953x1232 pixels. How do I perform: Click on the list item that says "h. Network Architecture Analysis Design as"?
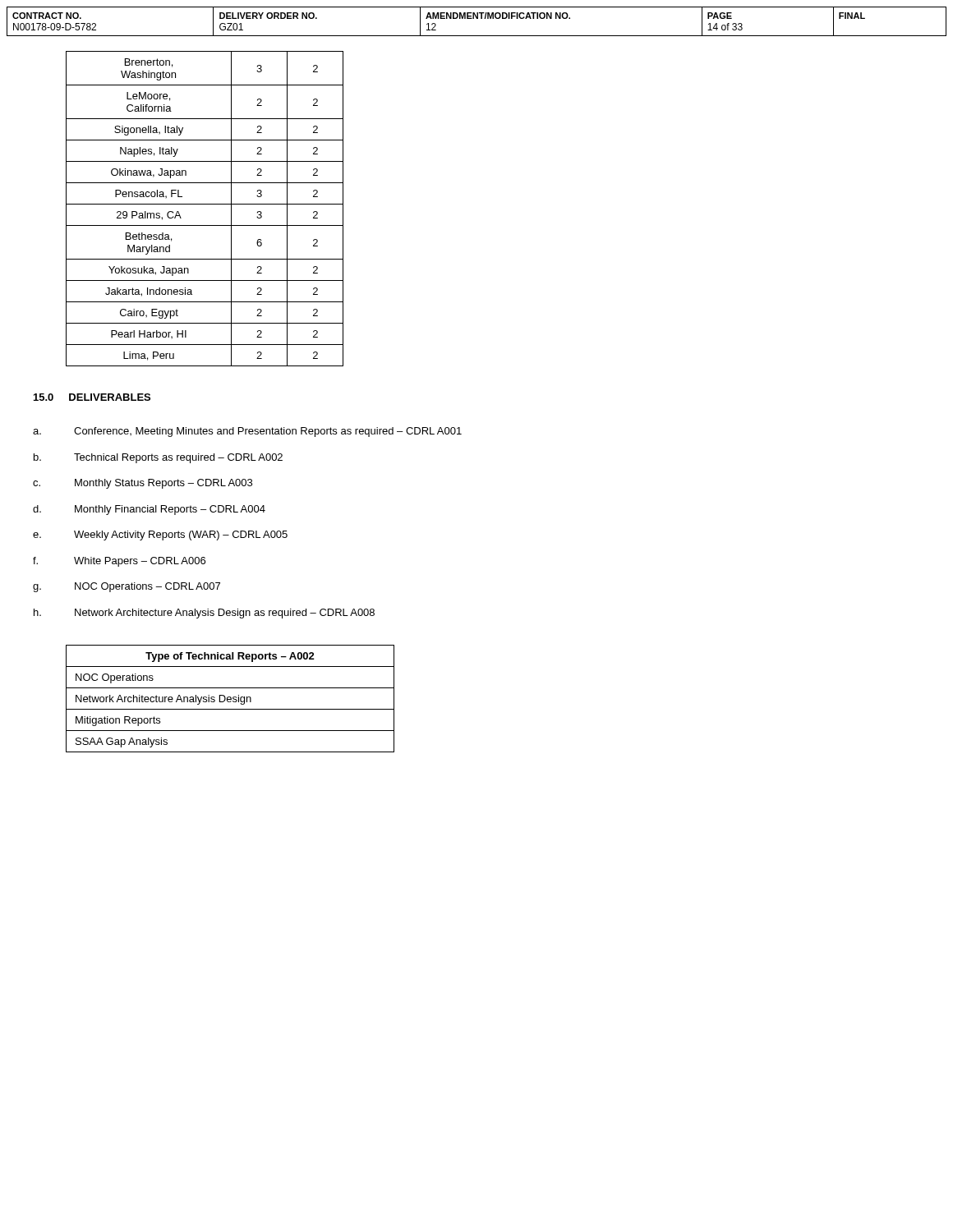(204, 614)
